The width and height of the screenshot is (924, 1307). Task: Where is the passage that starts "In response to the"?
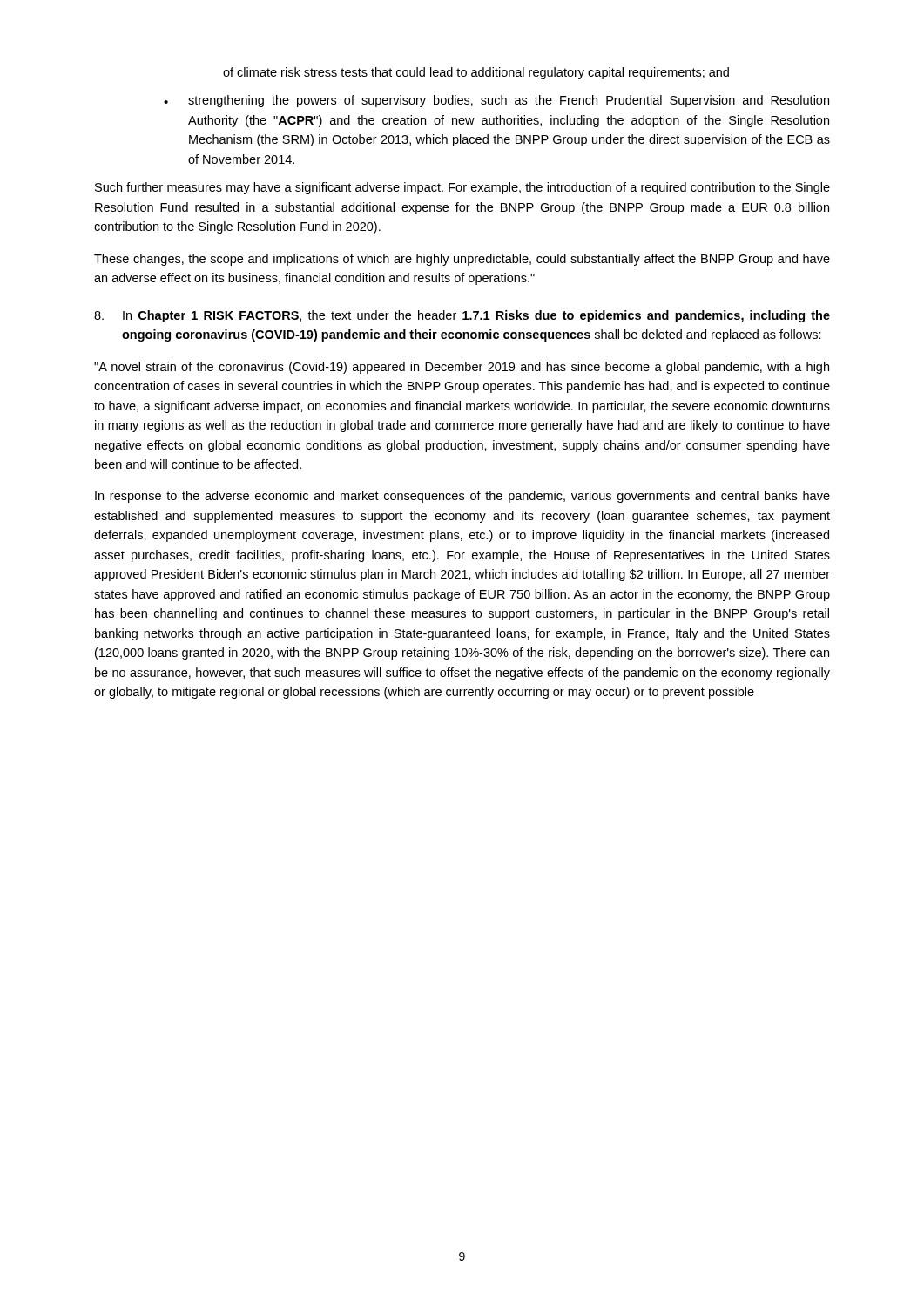462,594
